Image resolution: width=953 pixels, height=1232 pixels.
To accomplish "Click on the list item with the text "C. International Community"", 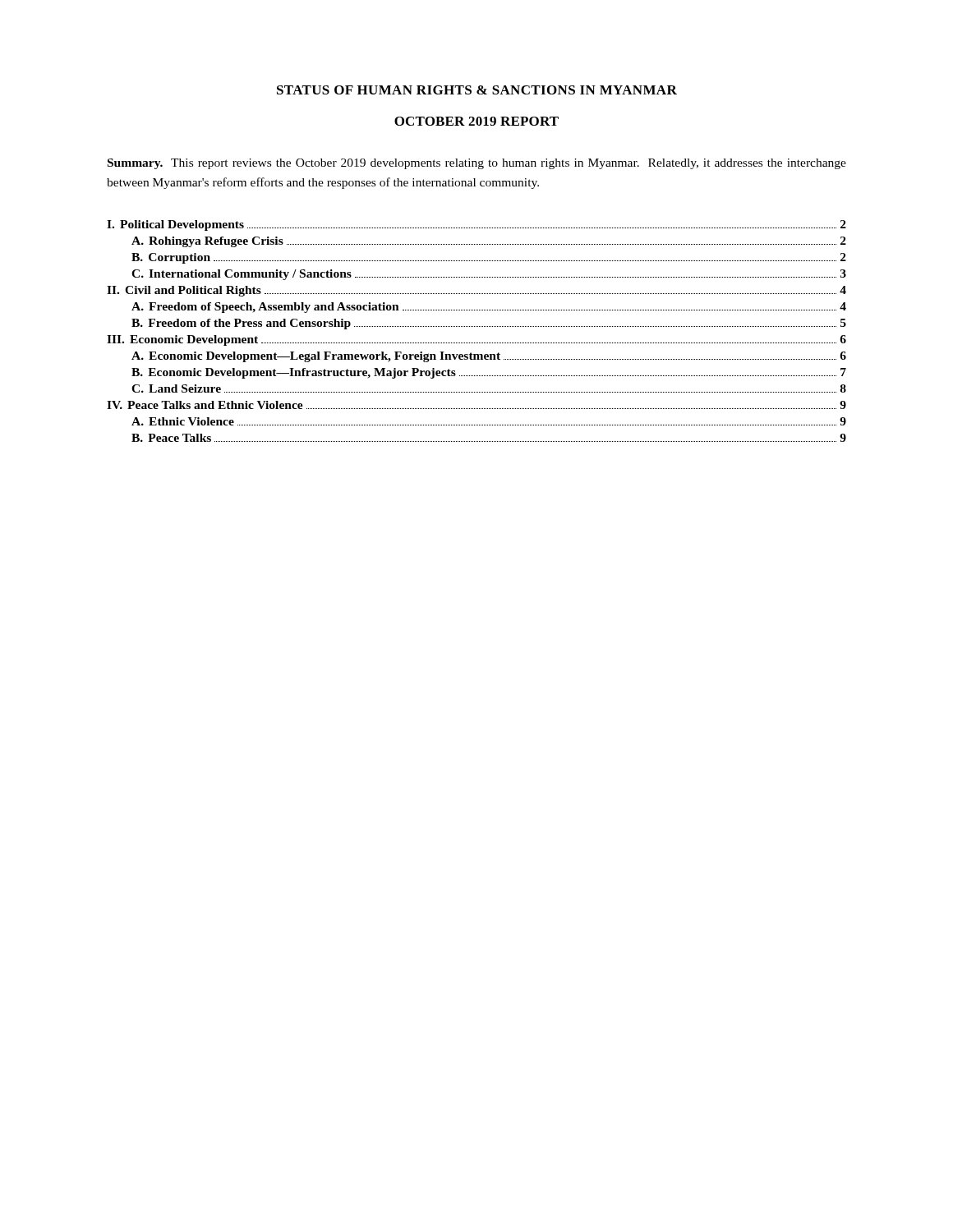I will 476,274.
